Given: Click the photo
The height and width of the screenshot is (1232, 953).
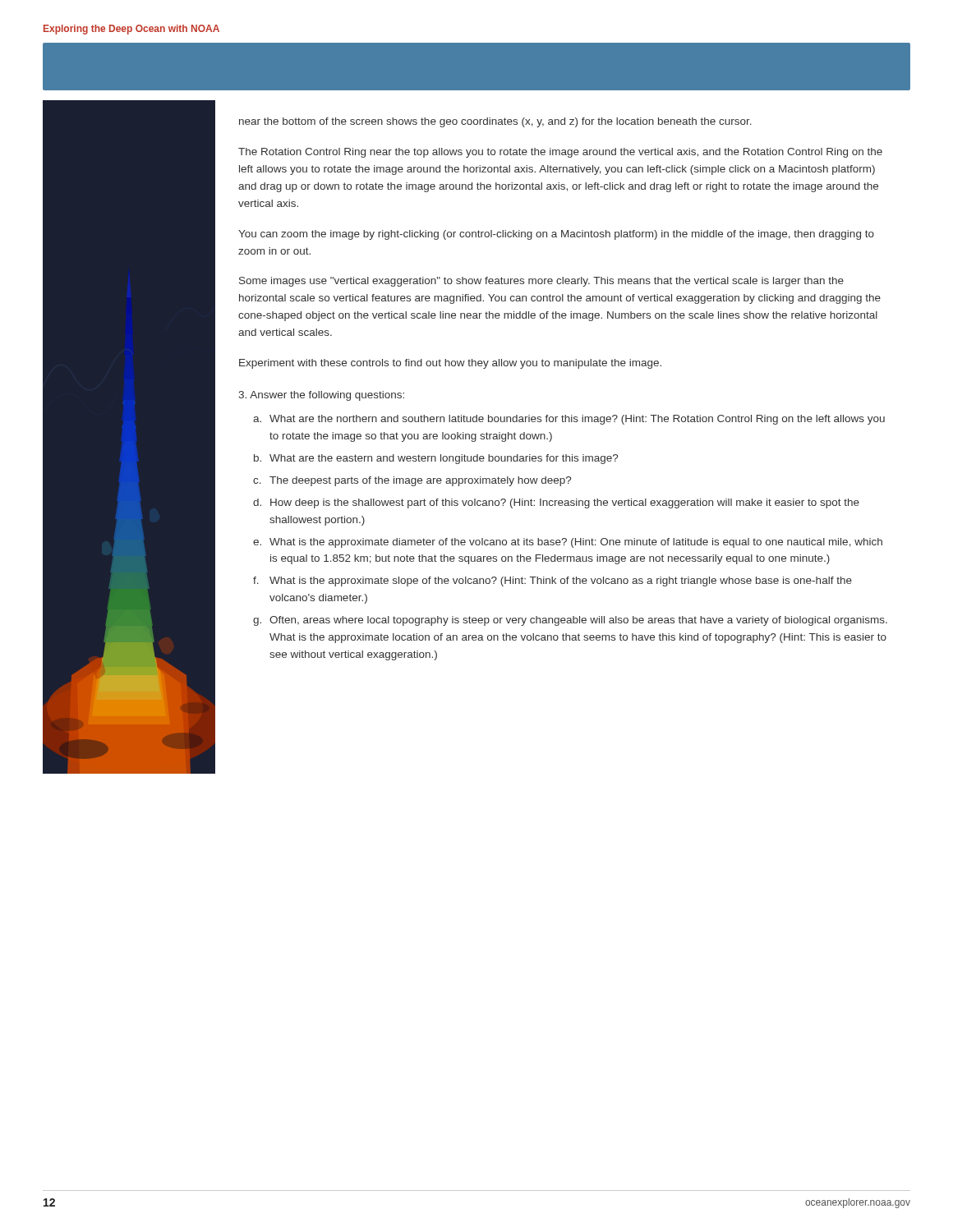Looking at the screenshot, I should click(129, 437).
